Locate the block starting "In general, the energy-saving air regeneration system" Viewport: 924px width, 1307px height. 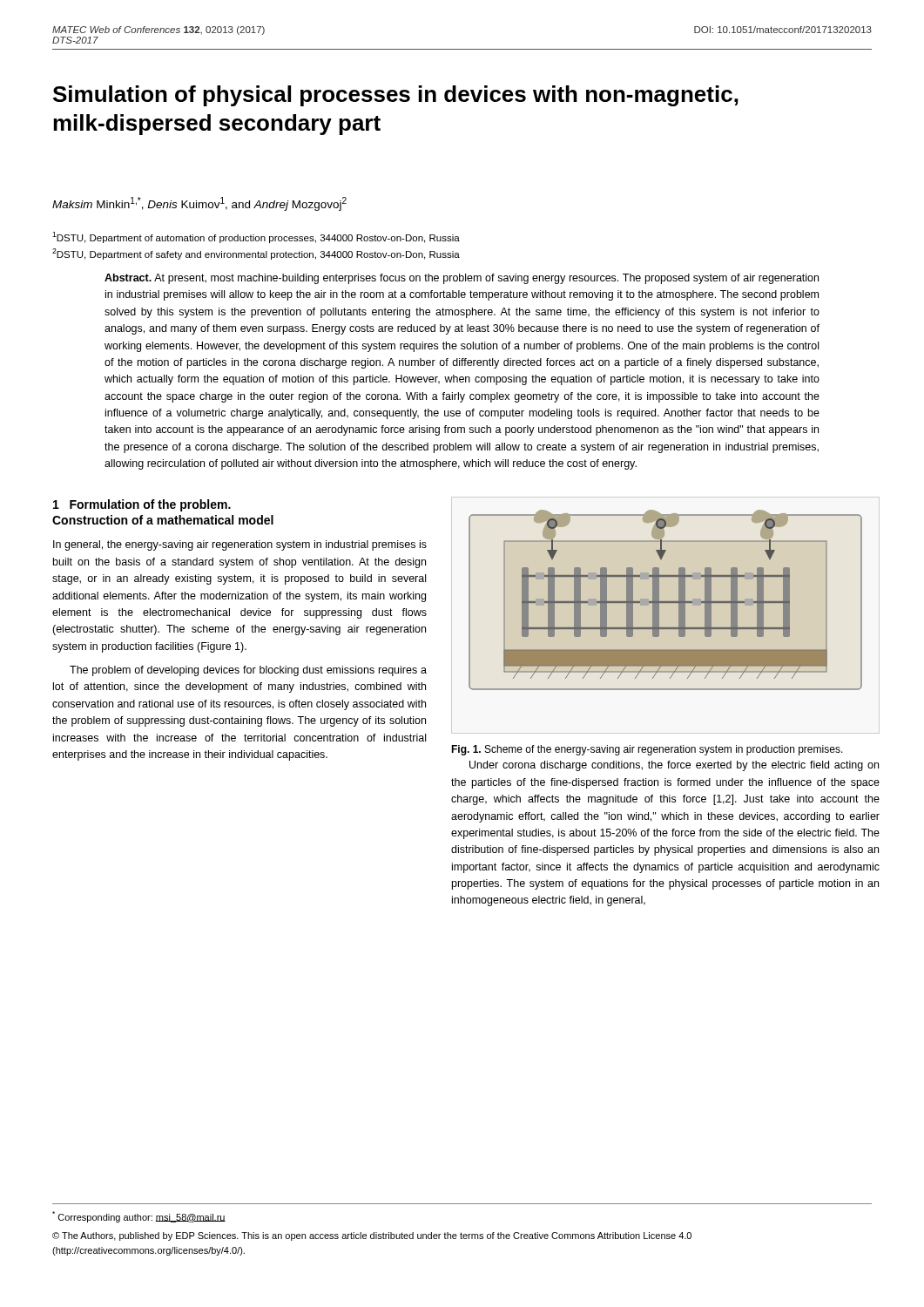coord(240,596)
